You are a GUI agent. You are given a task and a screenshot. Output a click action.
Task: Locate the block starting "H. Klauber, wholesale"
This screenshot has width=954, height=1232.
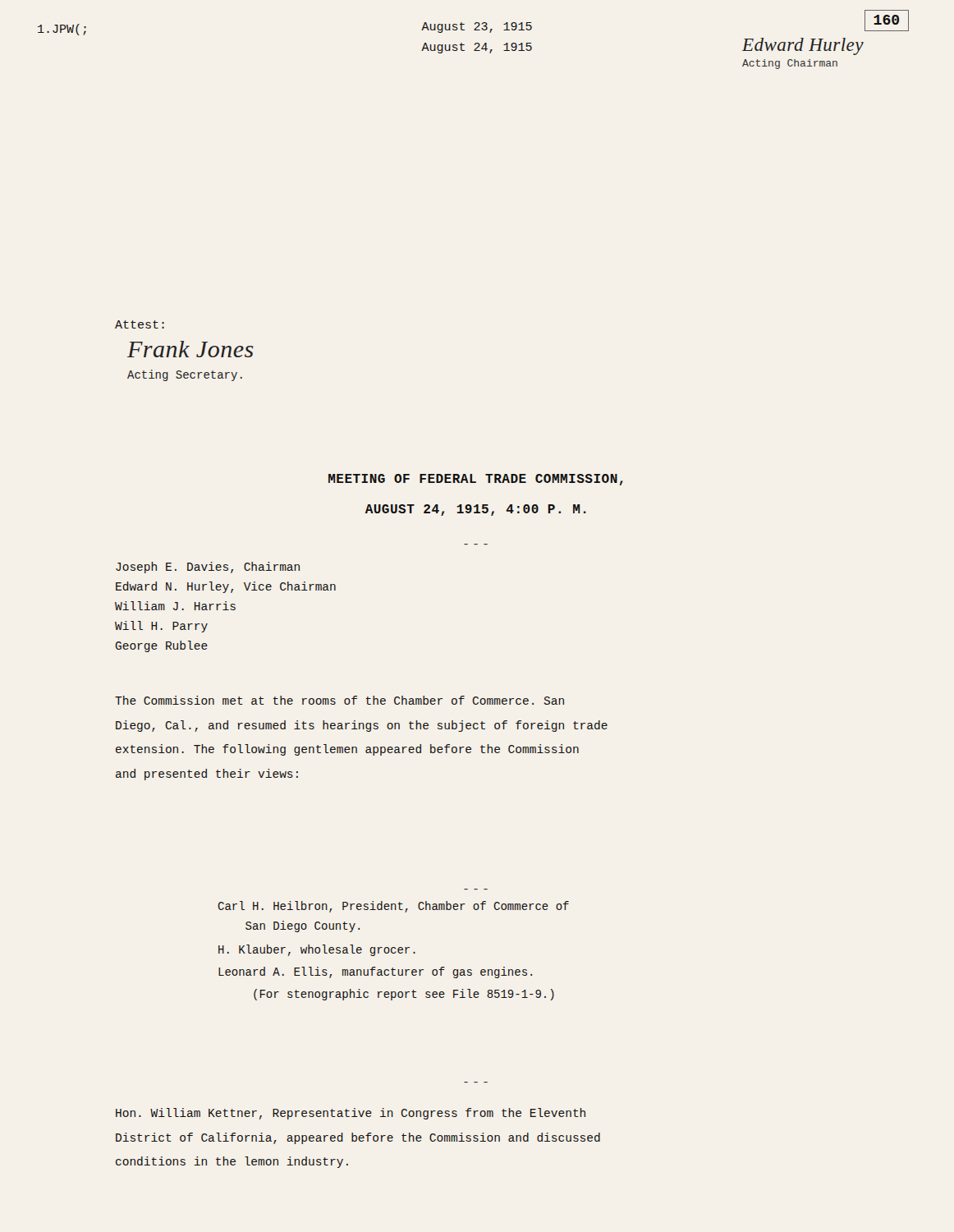[318, 950]
